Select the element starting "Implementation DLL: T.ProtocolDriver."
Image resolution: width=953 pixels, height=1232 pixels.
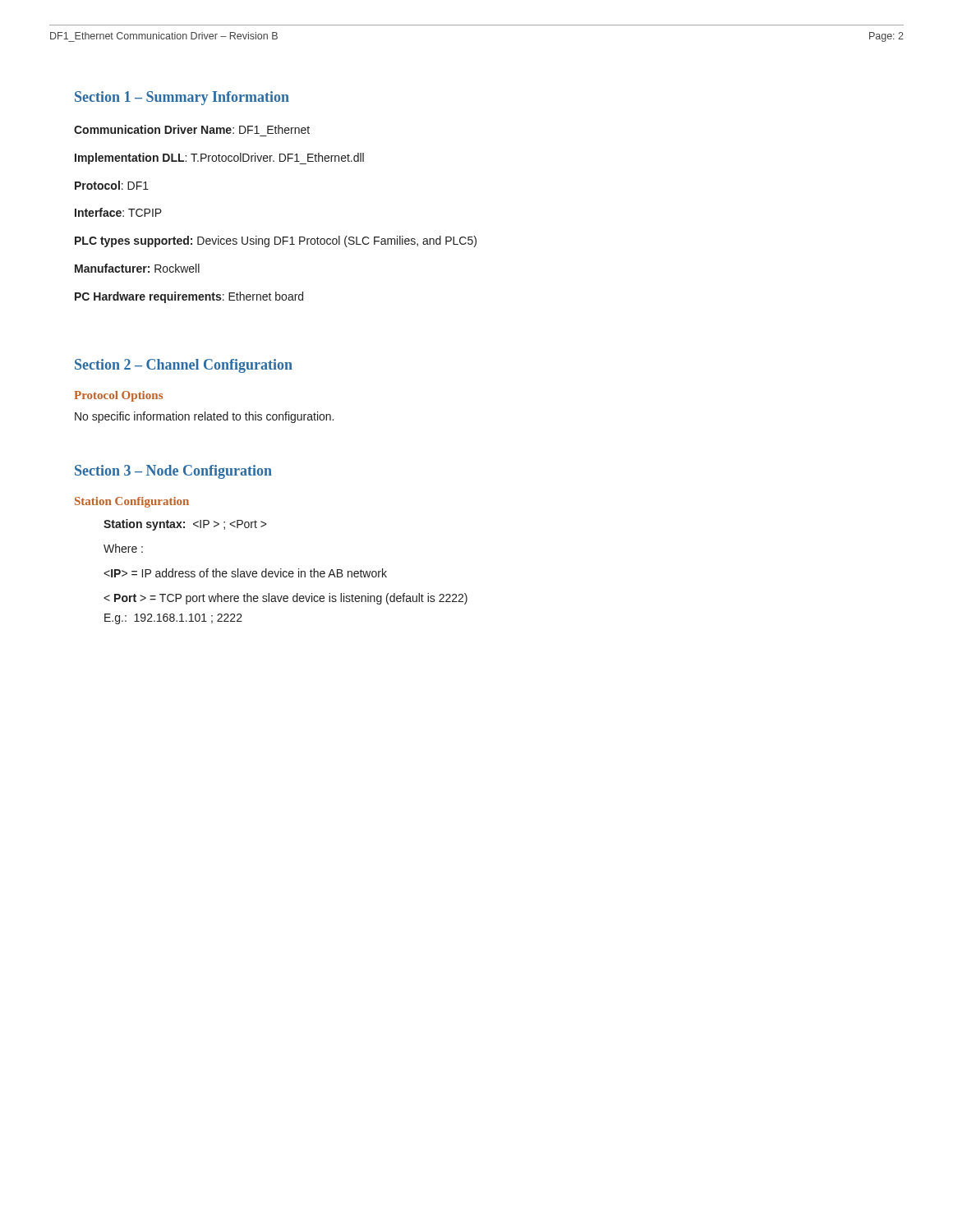(x=219, y=158)
